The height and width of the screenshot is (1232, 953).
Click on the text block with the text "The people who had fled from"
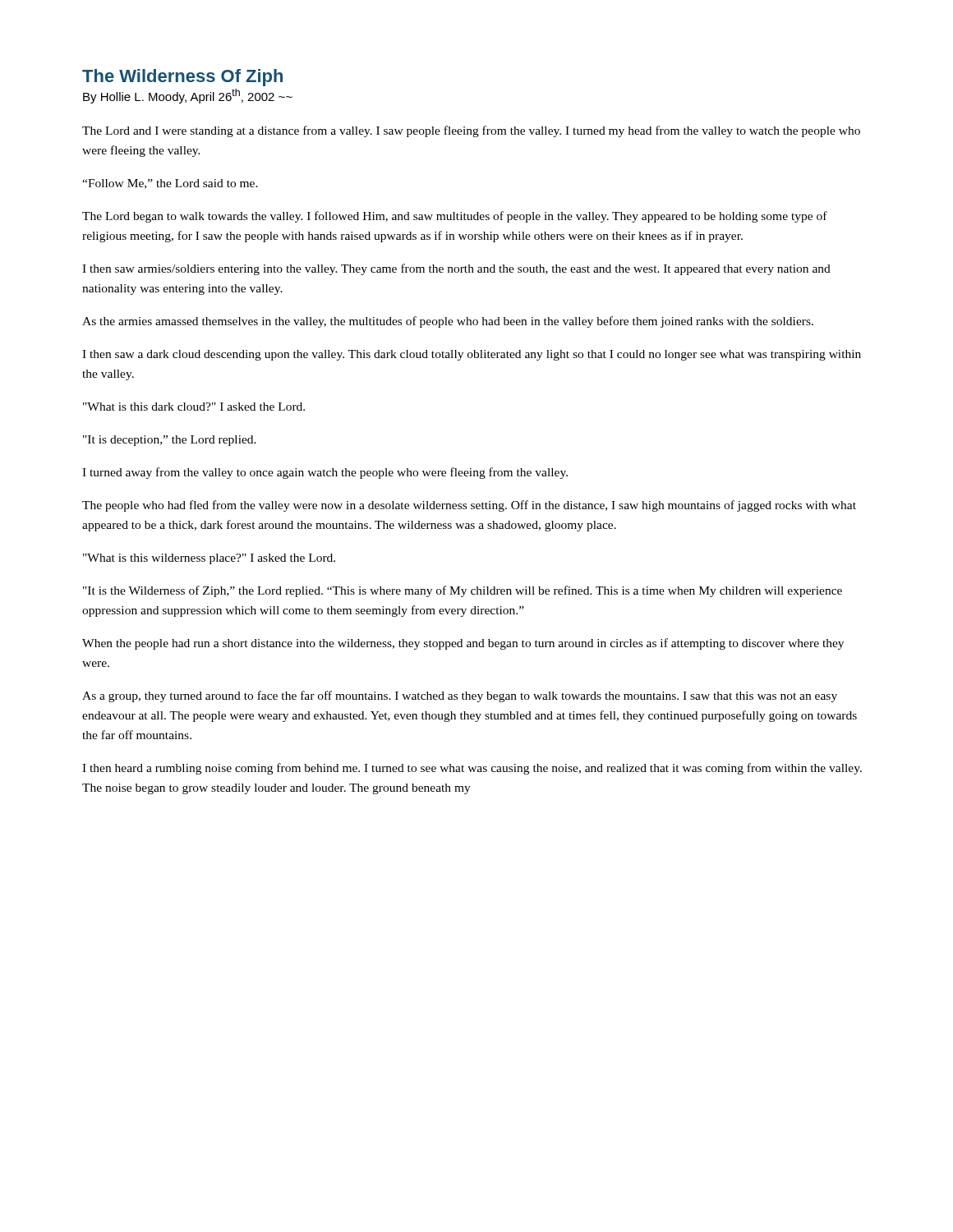tap(469, 515)
